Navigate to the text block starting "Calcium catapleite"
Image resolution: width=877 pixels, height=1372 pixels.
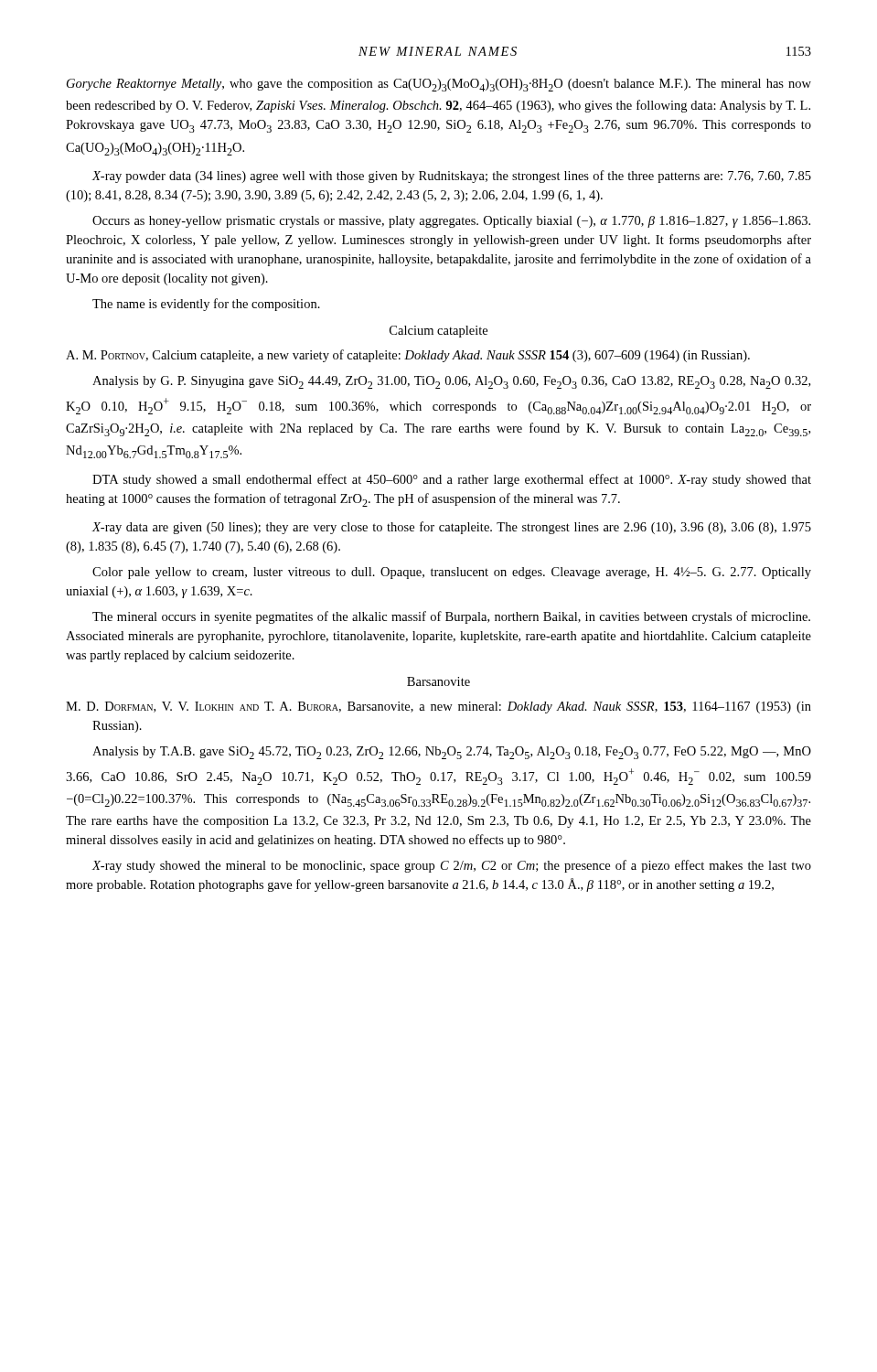[438, 330]
